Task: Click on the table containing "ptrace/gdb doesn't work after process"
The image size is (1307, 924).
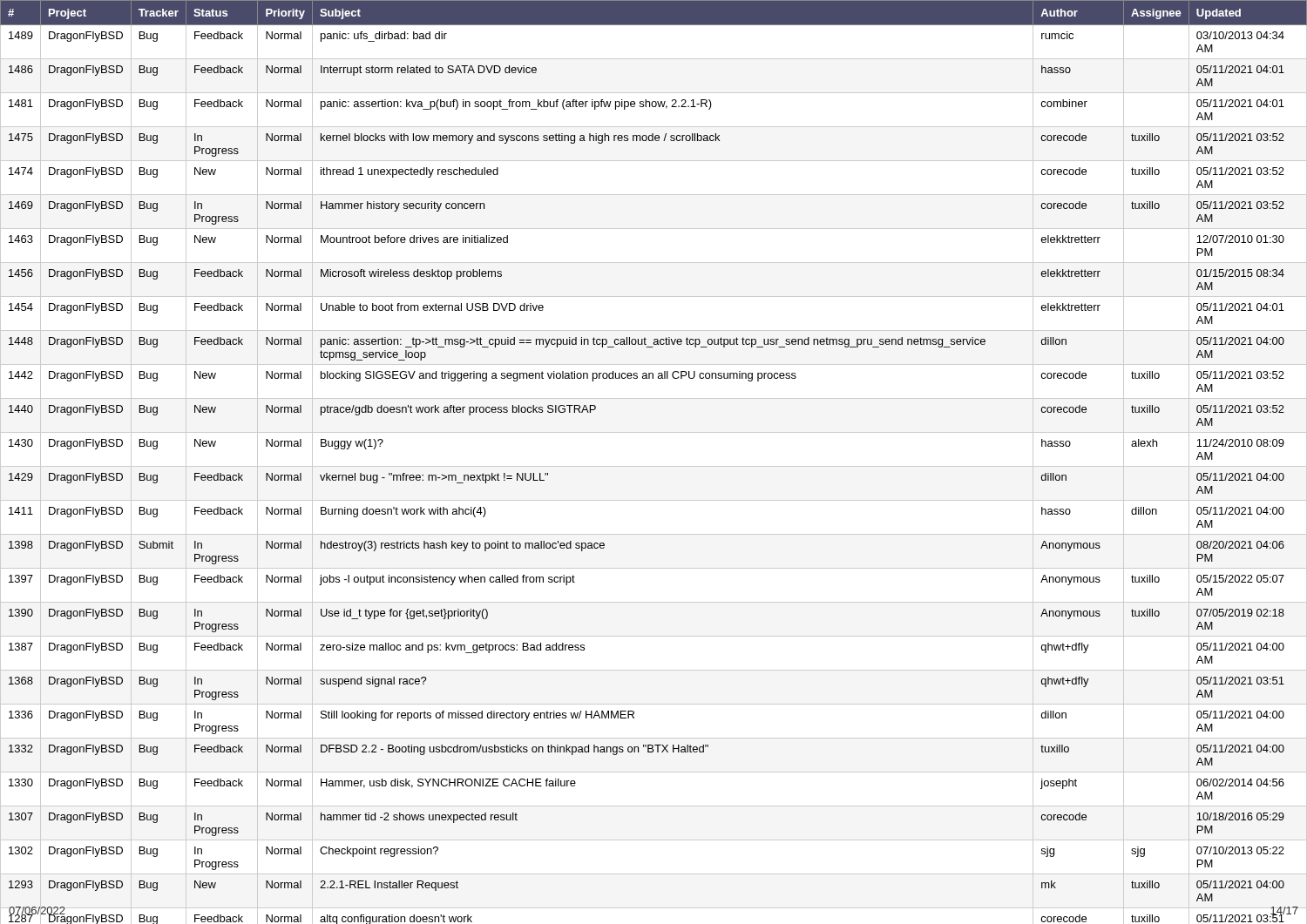Action: coord(654,462)
